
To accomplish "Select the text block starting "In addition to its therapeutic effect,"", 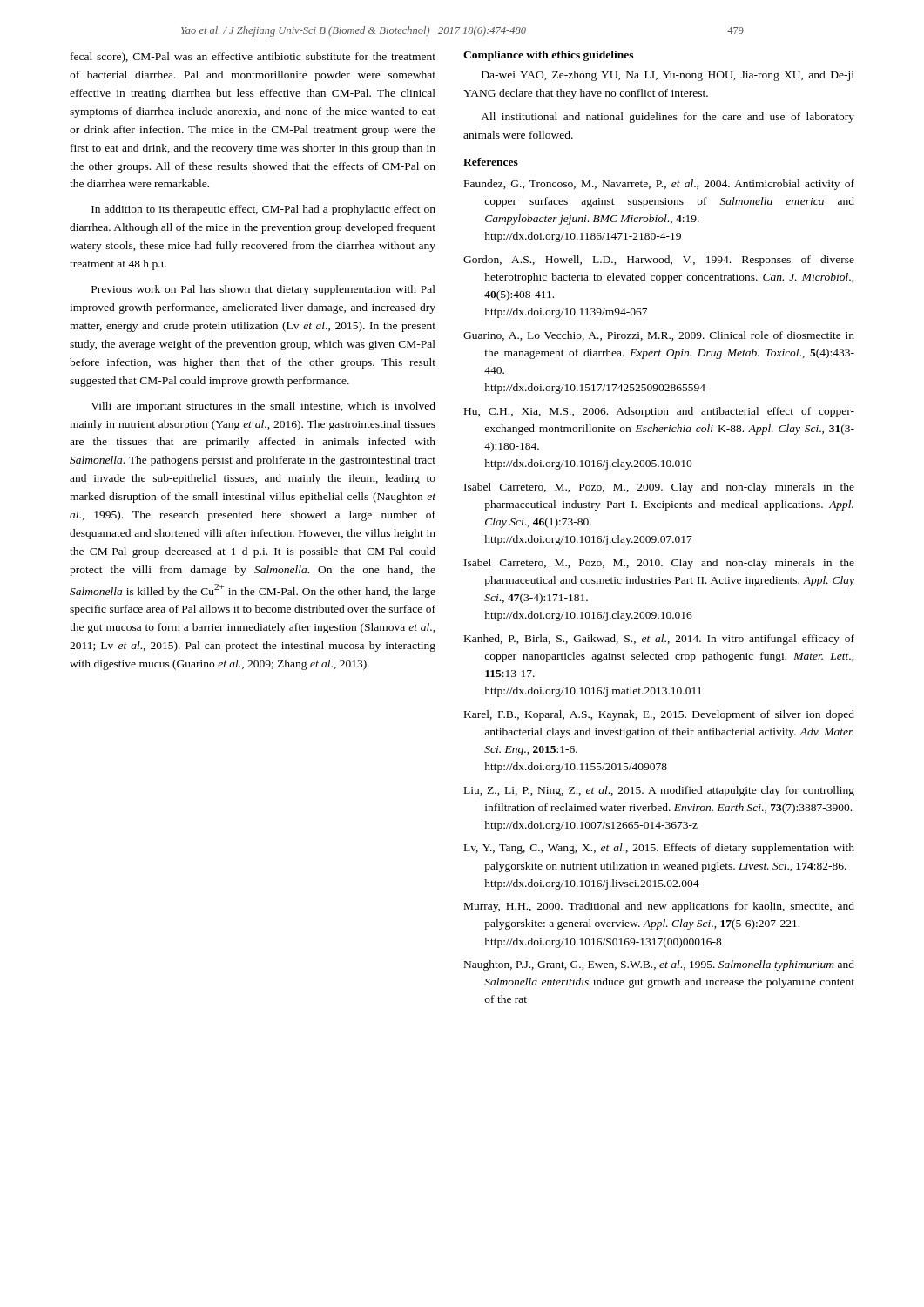I will tap(253, 237).
